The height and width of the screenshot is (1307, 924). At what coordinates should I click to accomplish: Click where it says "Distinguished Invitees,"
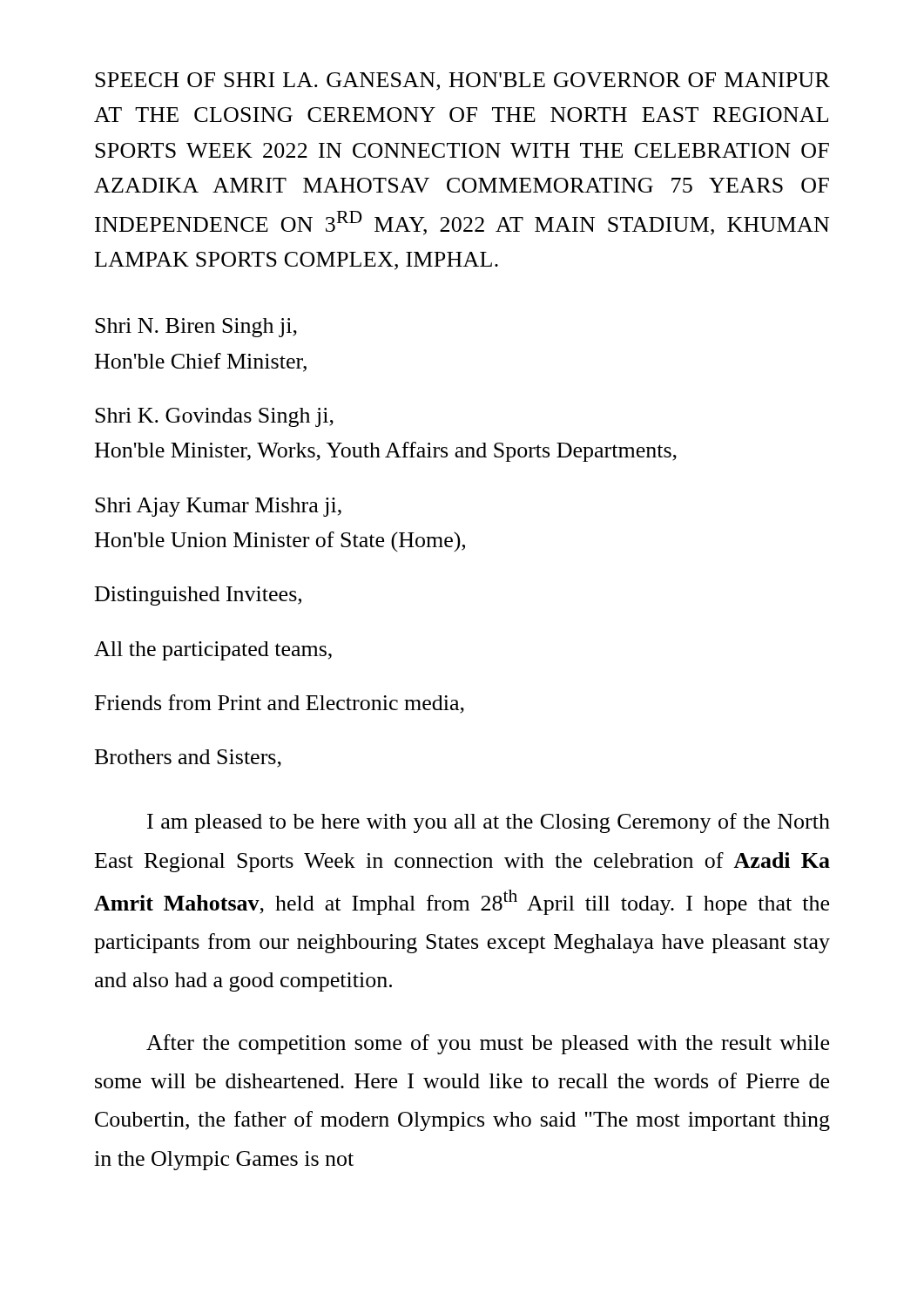tap(198, 596)
